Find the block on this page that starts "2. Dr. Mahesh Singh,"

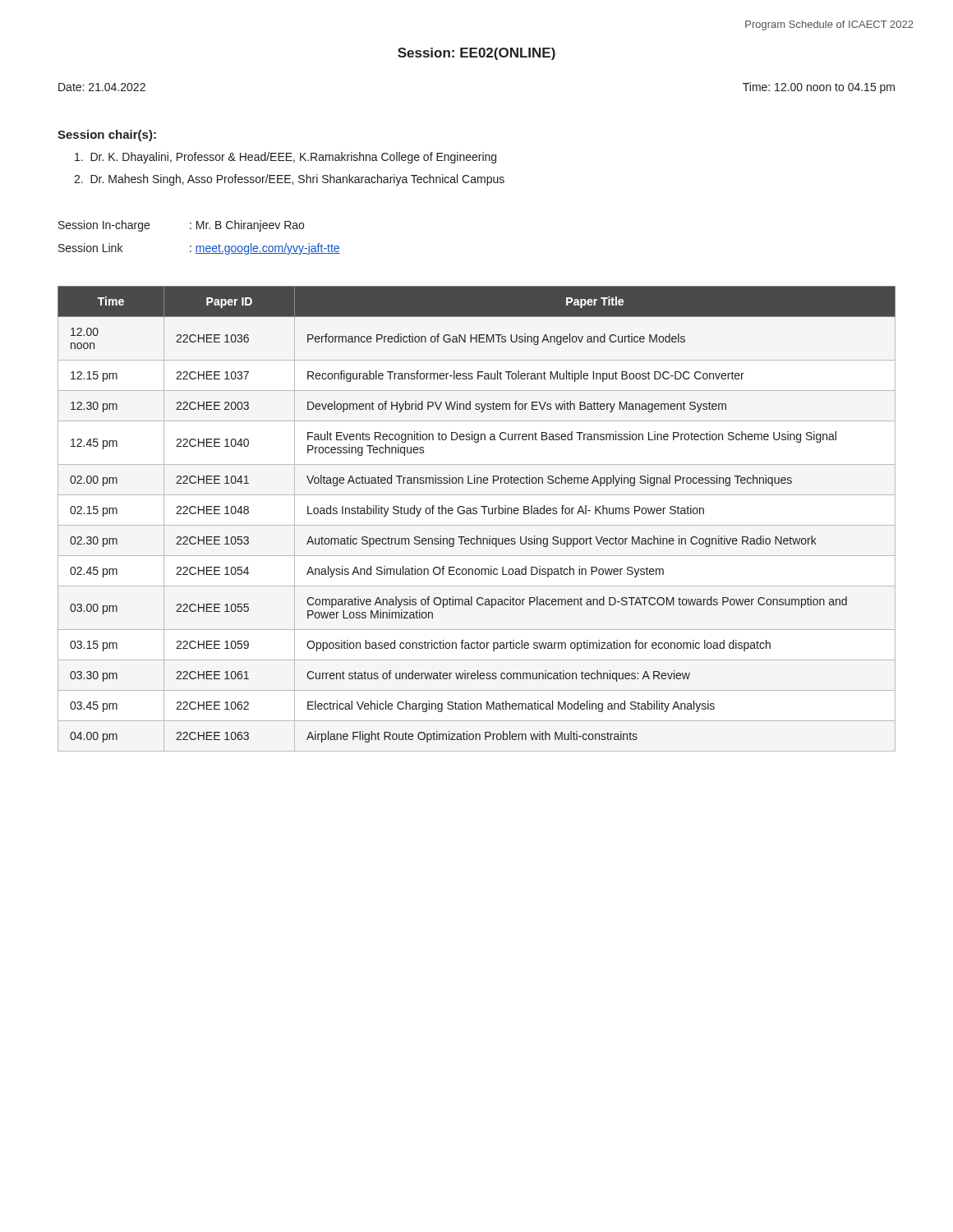tap(289, 179)
